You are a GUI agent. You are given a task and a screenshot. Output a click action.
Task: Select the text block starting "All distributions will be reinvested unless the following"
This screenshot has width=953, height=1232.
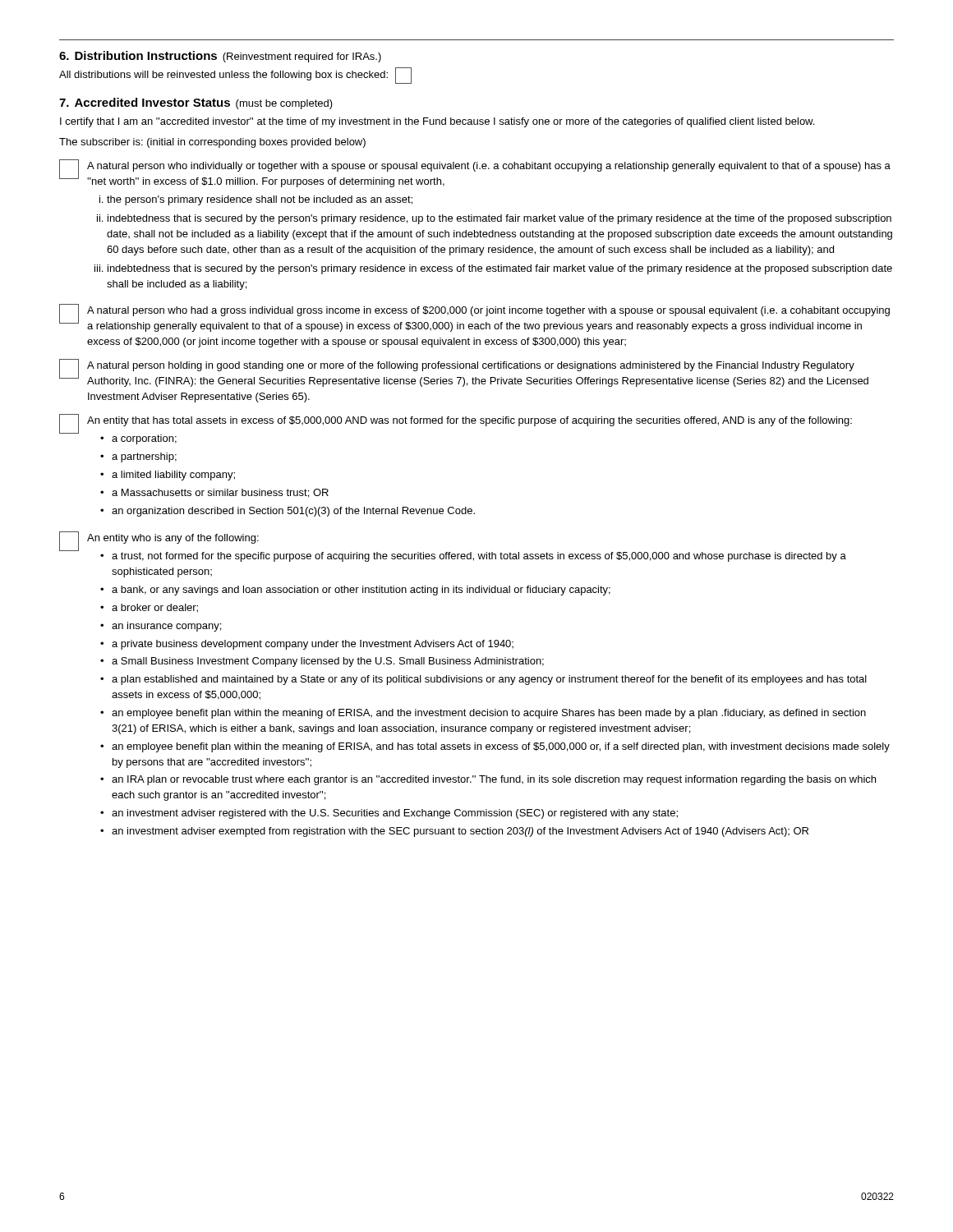point(235,76)
